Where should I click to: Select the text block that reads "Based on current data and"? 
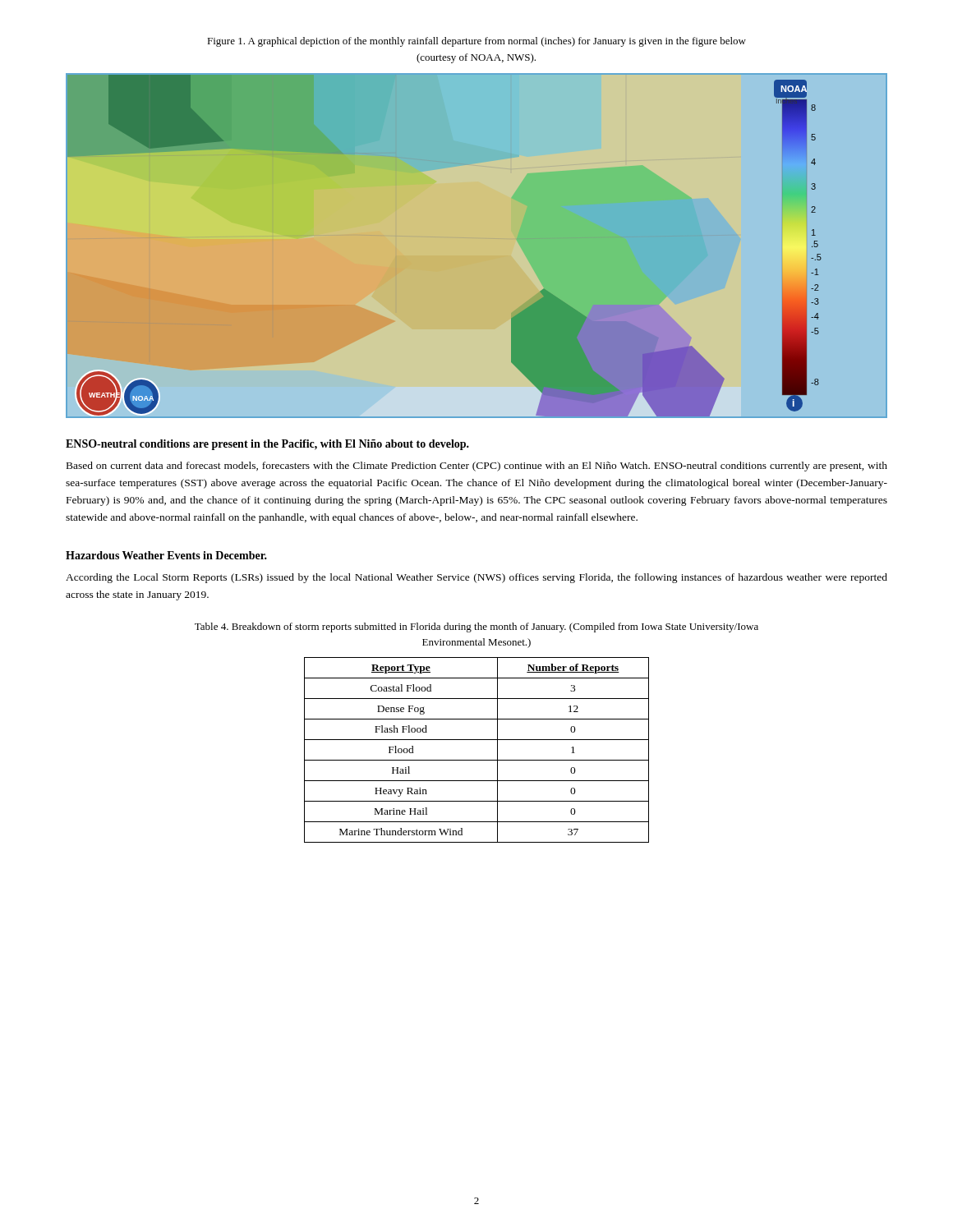point(476,491)
